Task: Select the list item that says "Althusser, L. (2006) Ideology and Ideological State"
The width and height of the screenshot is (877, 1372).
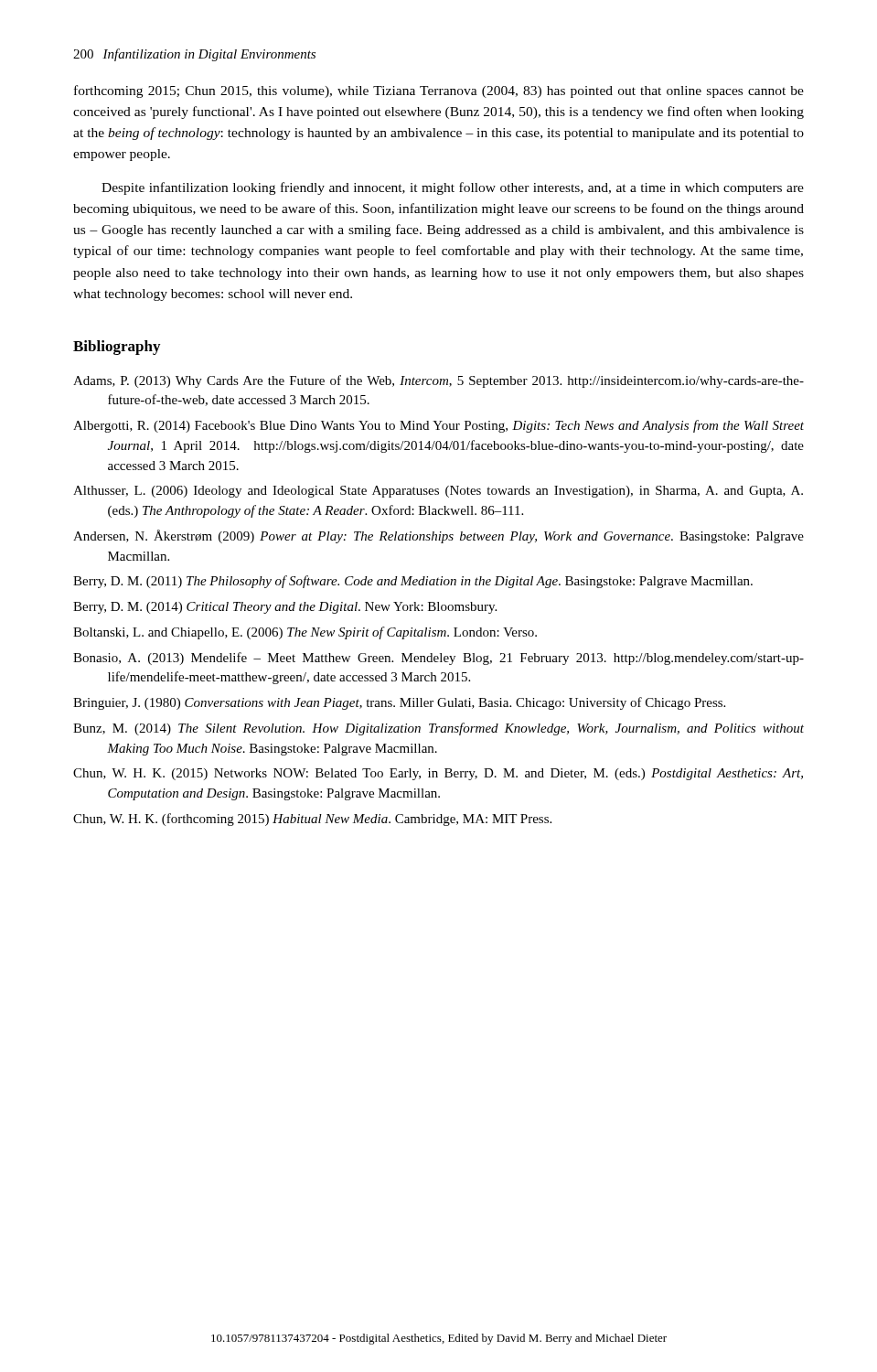Action: 438,500
